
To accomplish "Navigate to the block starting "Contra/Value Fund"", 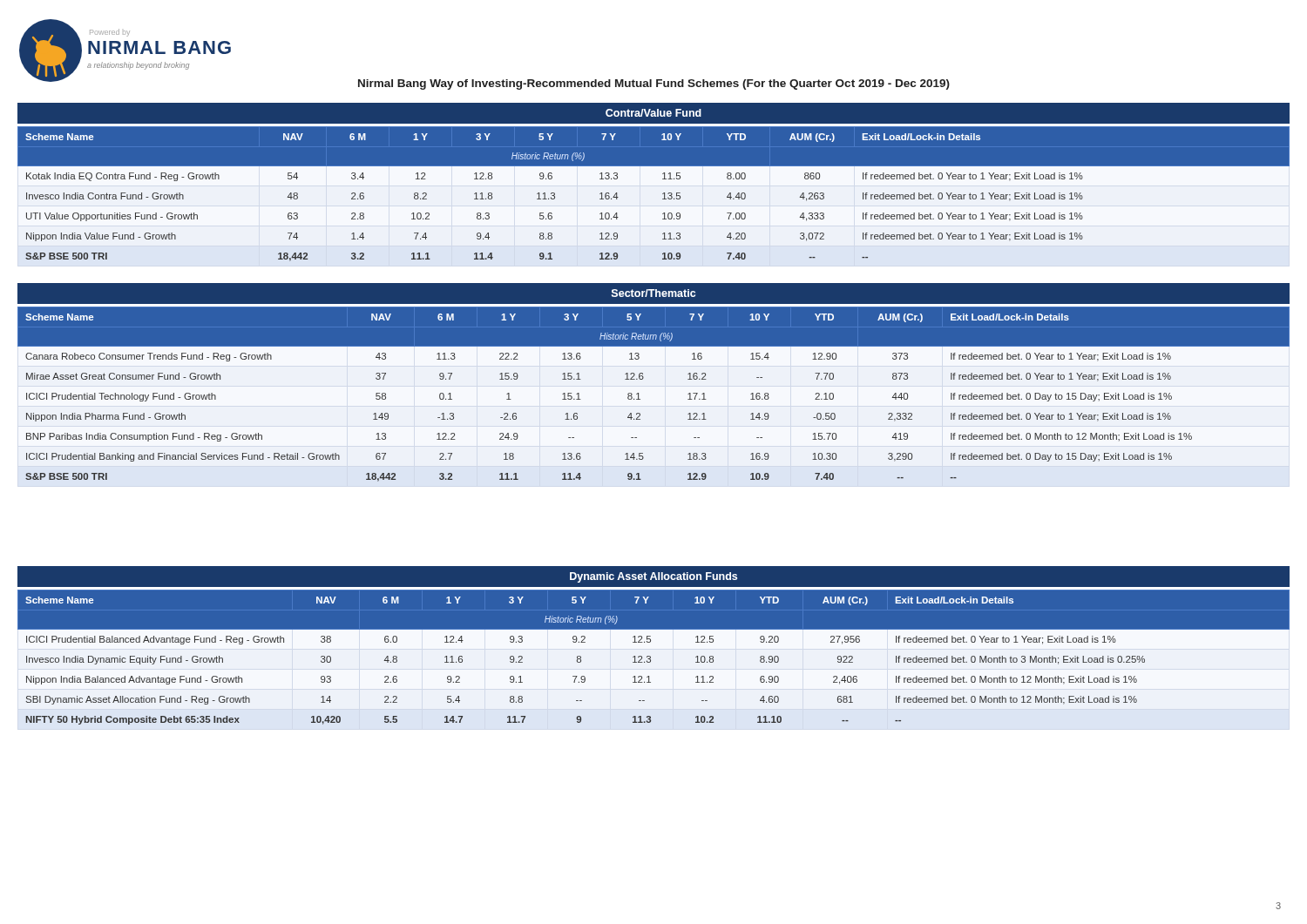I will point(654,113).
